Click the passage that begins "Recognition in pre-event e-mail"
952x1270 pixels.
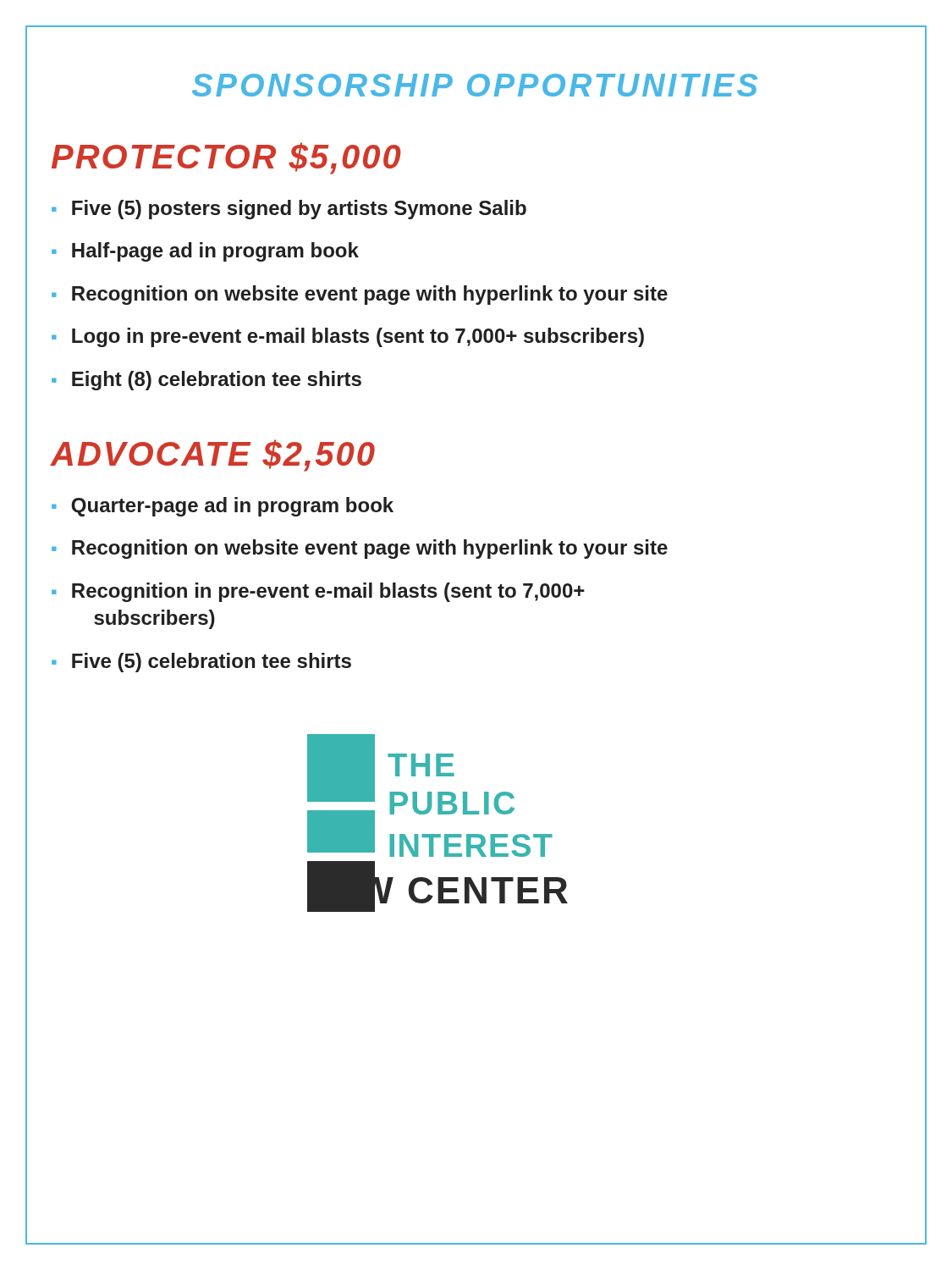tap(328, 604)
